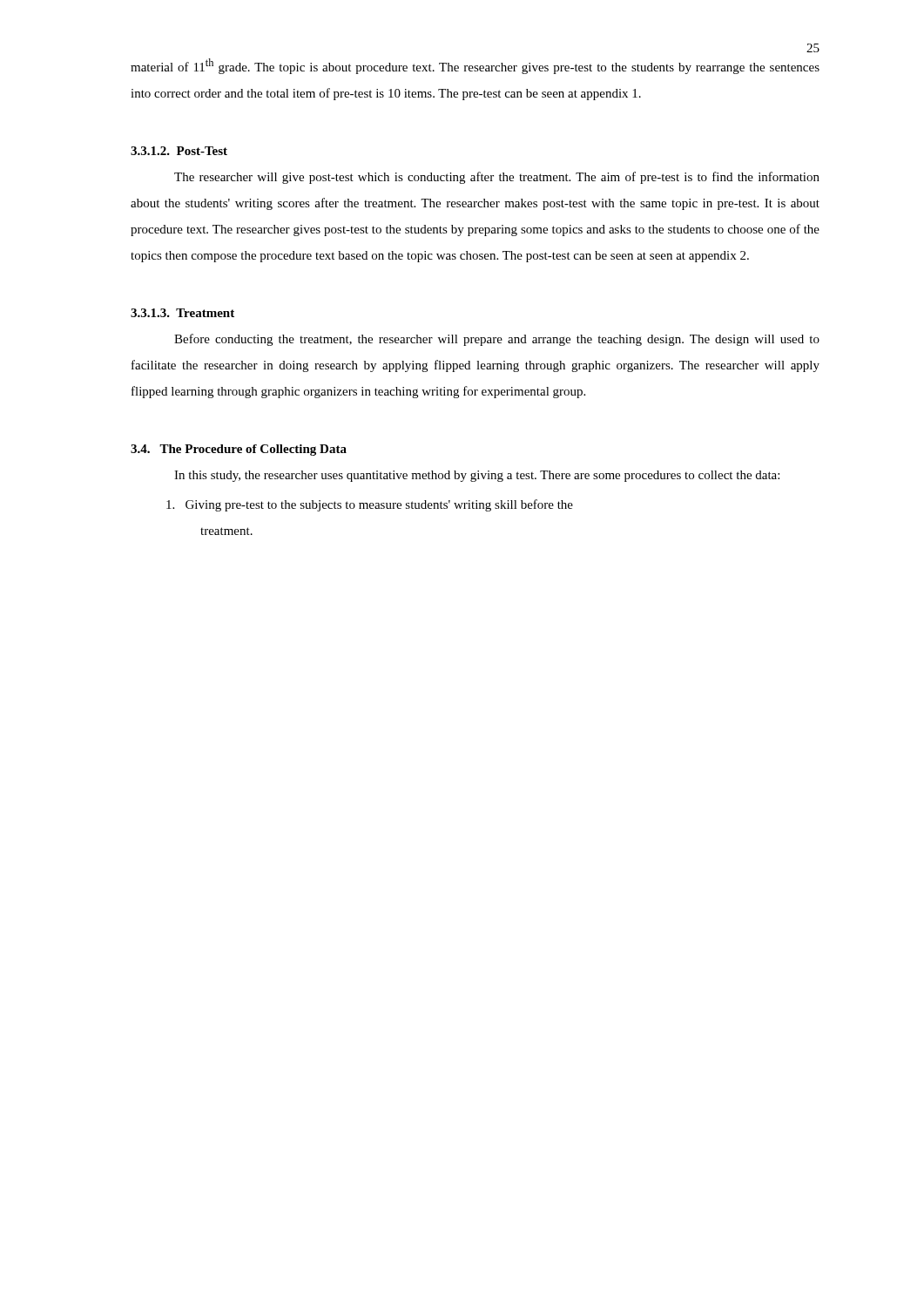Find the text block with the text "material of 11th grade. The topic is about"
Image resolution: width=924 pixels, height=1307 pixels.
click(x=475, y=78)
